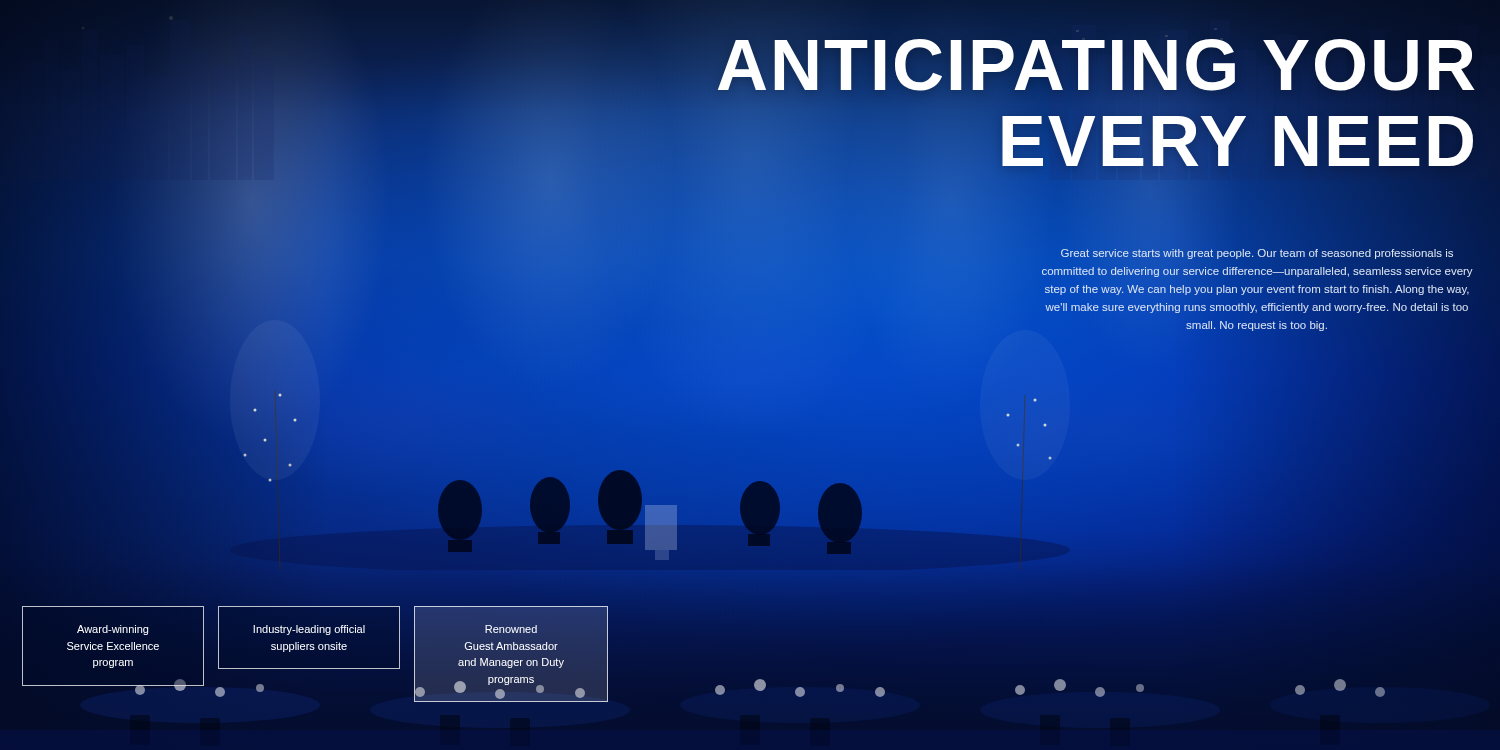Point to "Award-winningService Excellenceprogram"
1500x750 pixels.
point(113,646)
